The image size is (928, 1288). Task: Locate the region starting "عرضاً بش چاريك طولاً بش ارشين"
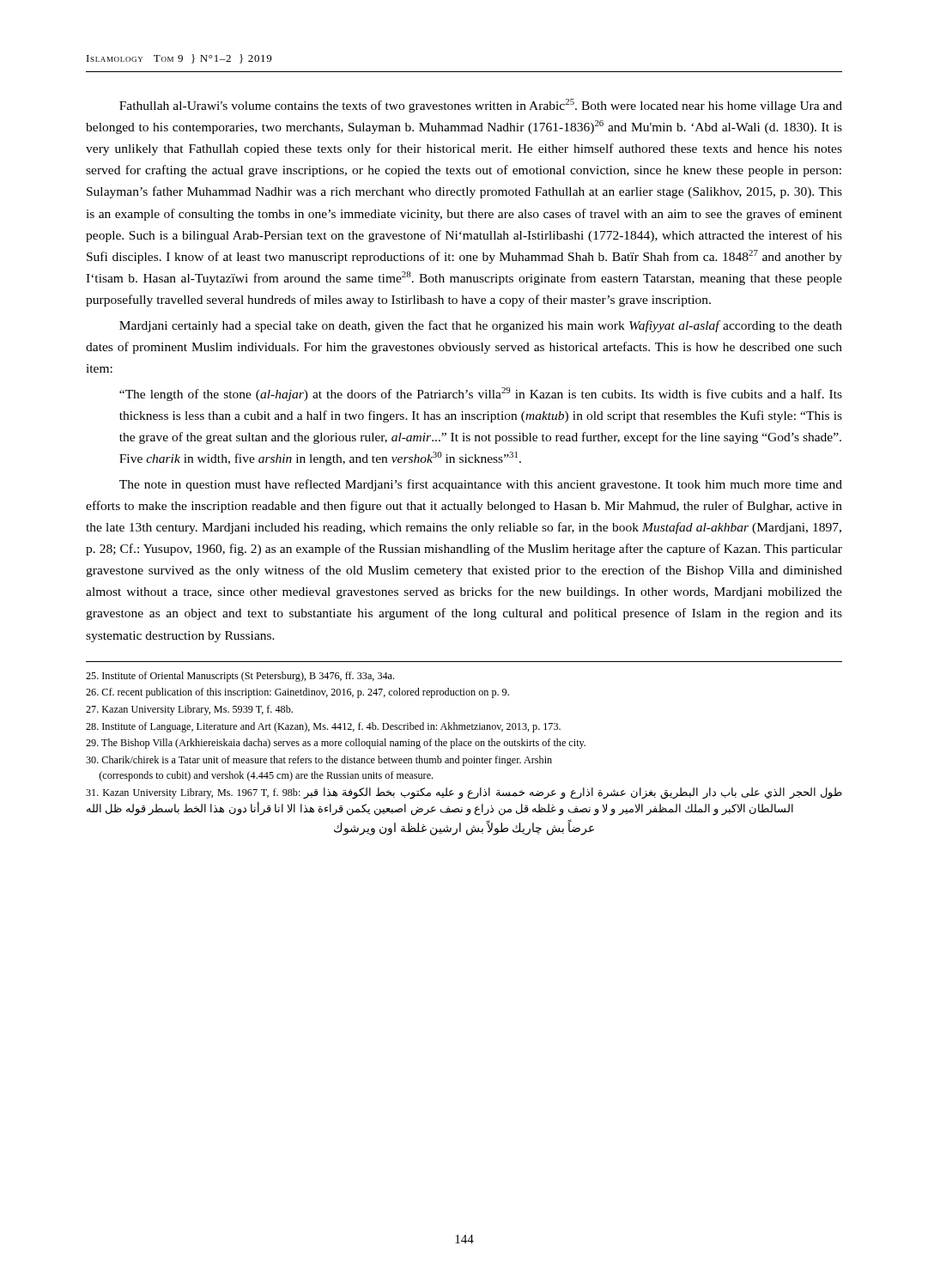[x=464, y=828]
